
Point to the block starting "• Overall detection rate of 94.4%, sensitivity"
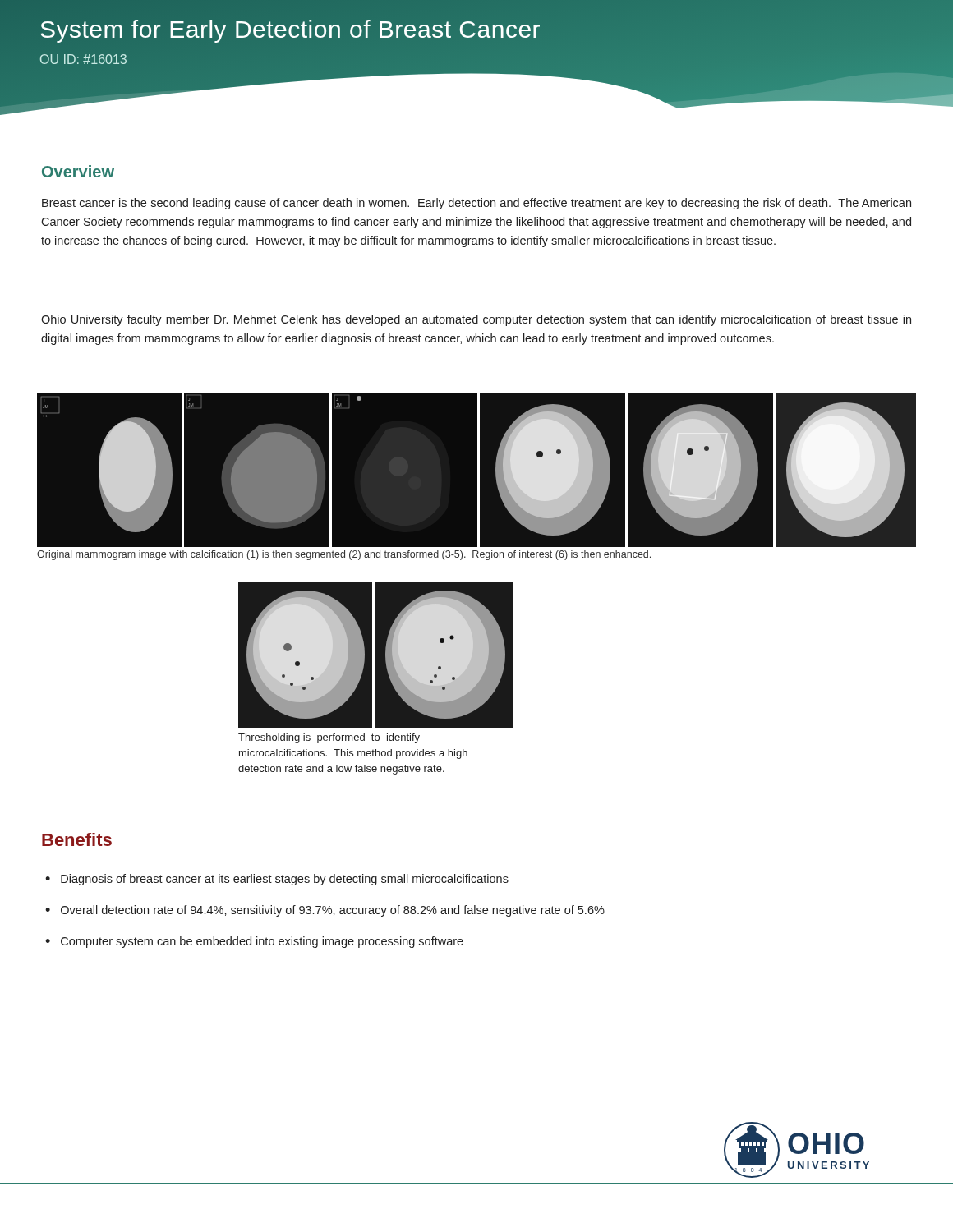[325, 911]
